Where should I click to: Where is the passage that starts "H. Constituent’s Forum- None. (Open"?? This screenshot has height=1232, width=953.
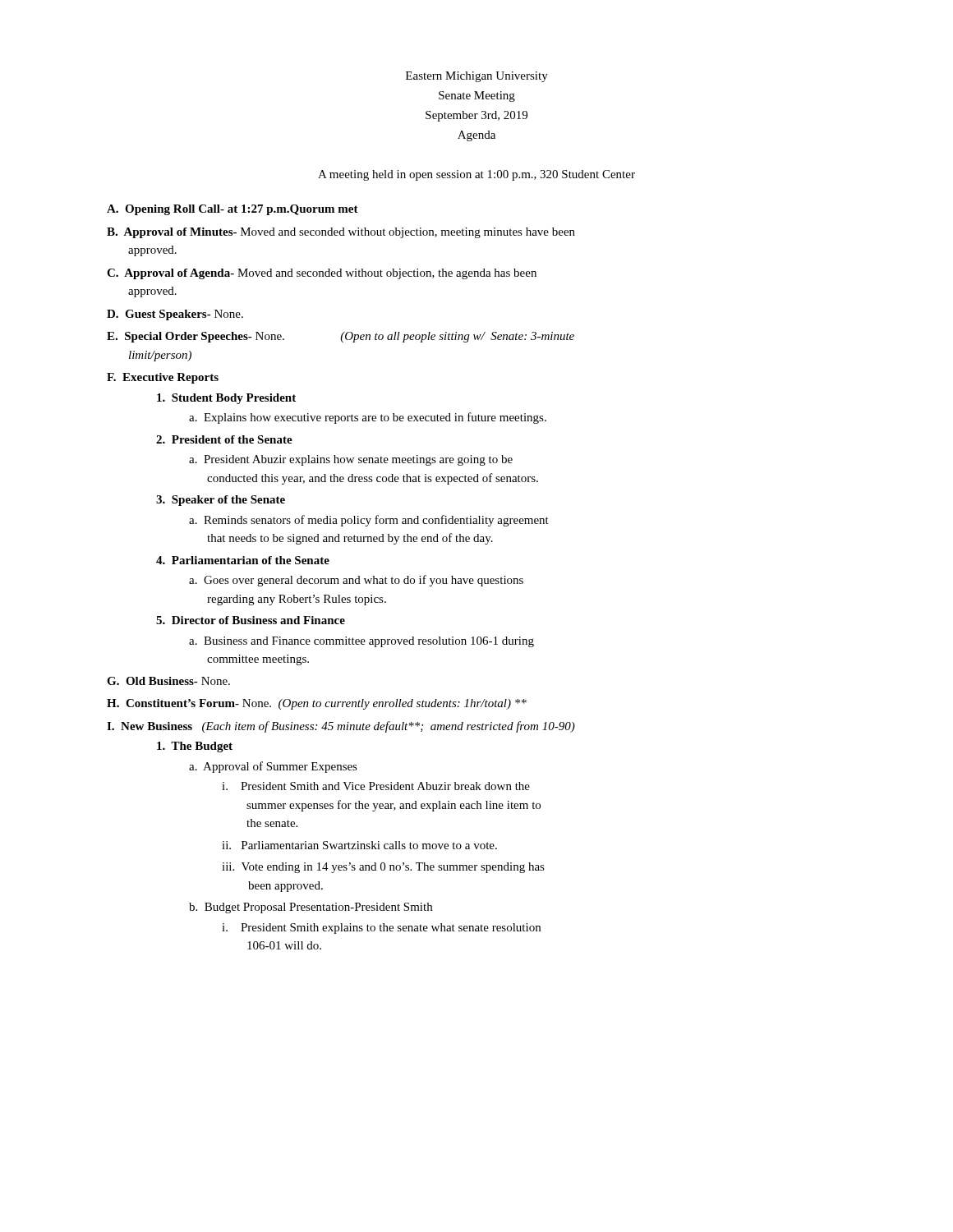pyautogui.click(x=317, y=703)
